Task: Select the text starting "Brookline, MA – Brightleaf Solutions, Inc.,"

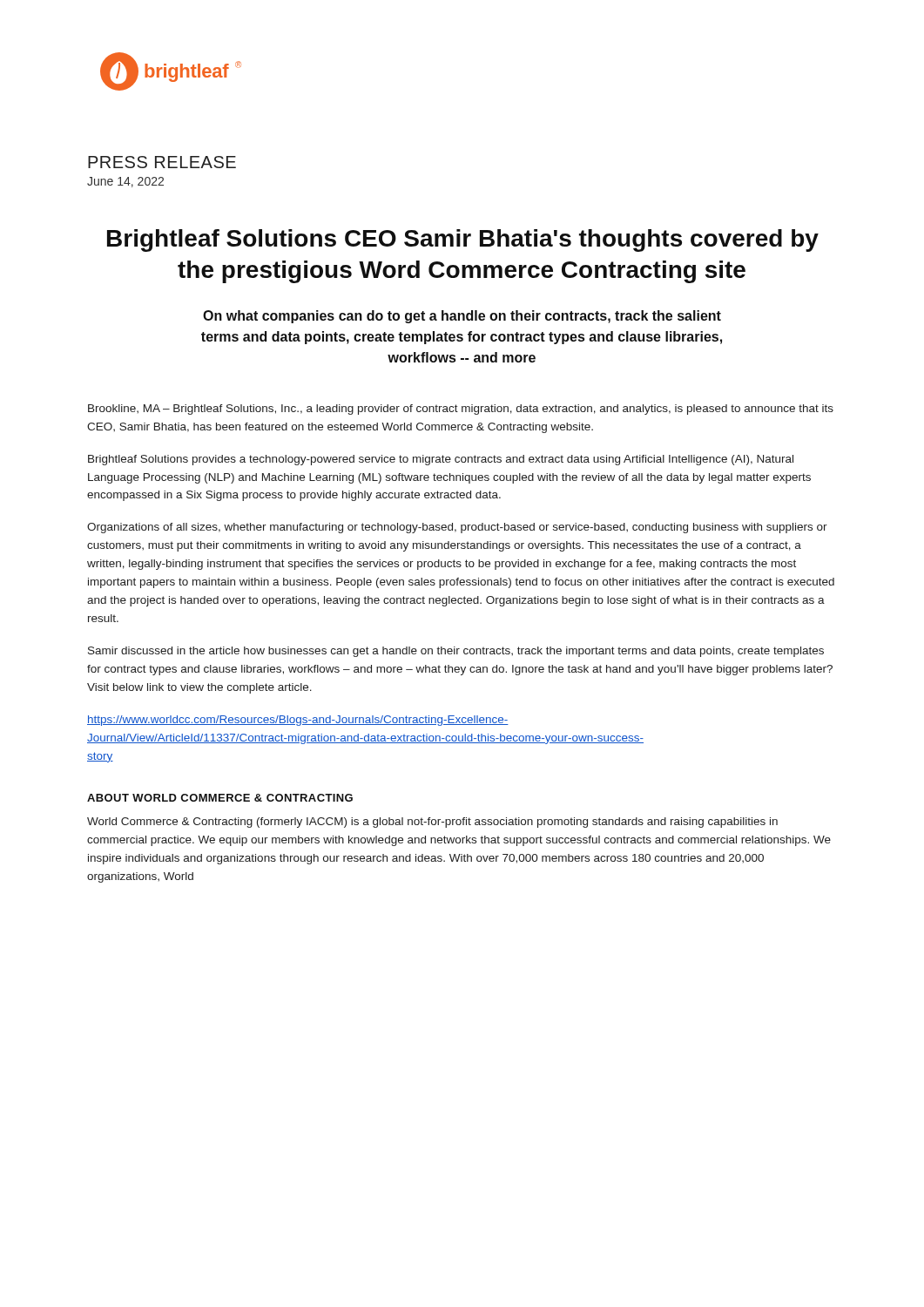Action: click(460, 417)
